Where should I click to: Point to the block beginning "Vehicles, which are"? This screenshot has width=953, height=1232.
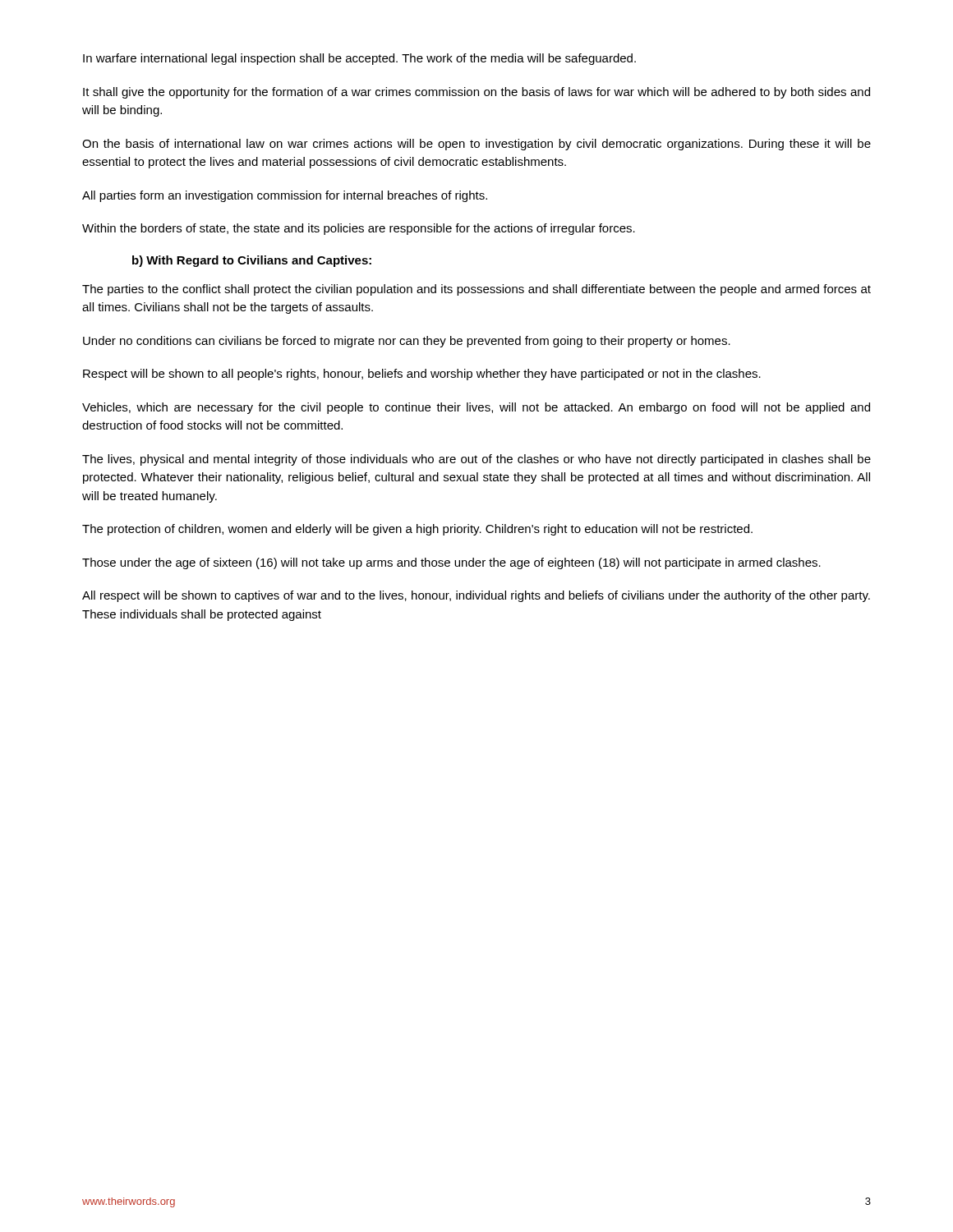(476, 416)
